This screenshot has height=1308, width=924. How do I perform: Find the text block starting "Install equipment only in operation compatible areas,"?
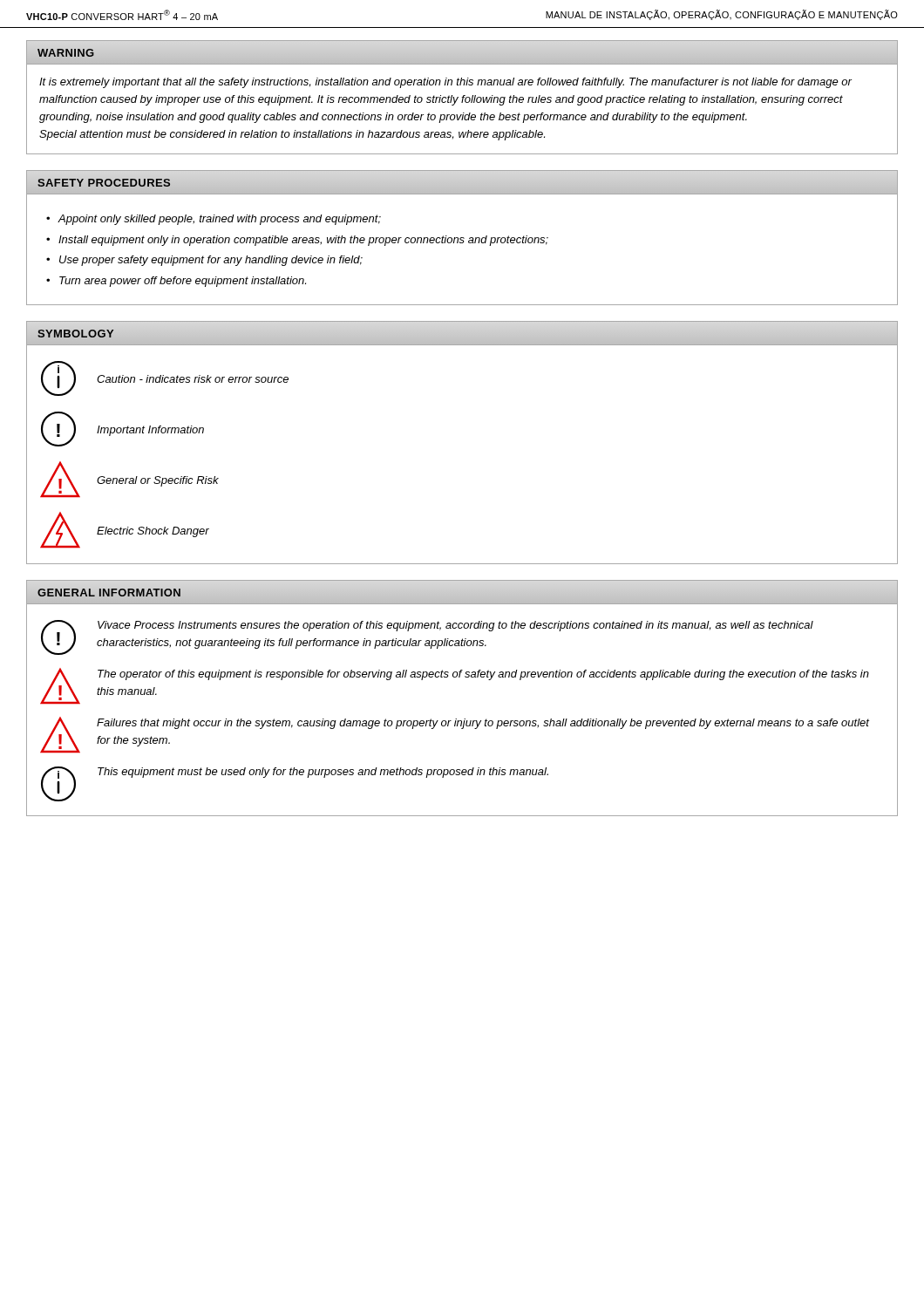click(x=303, y=239)
